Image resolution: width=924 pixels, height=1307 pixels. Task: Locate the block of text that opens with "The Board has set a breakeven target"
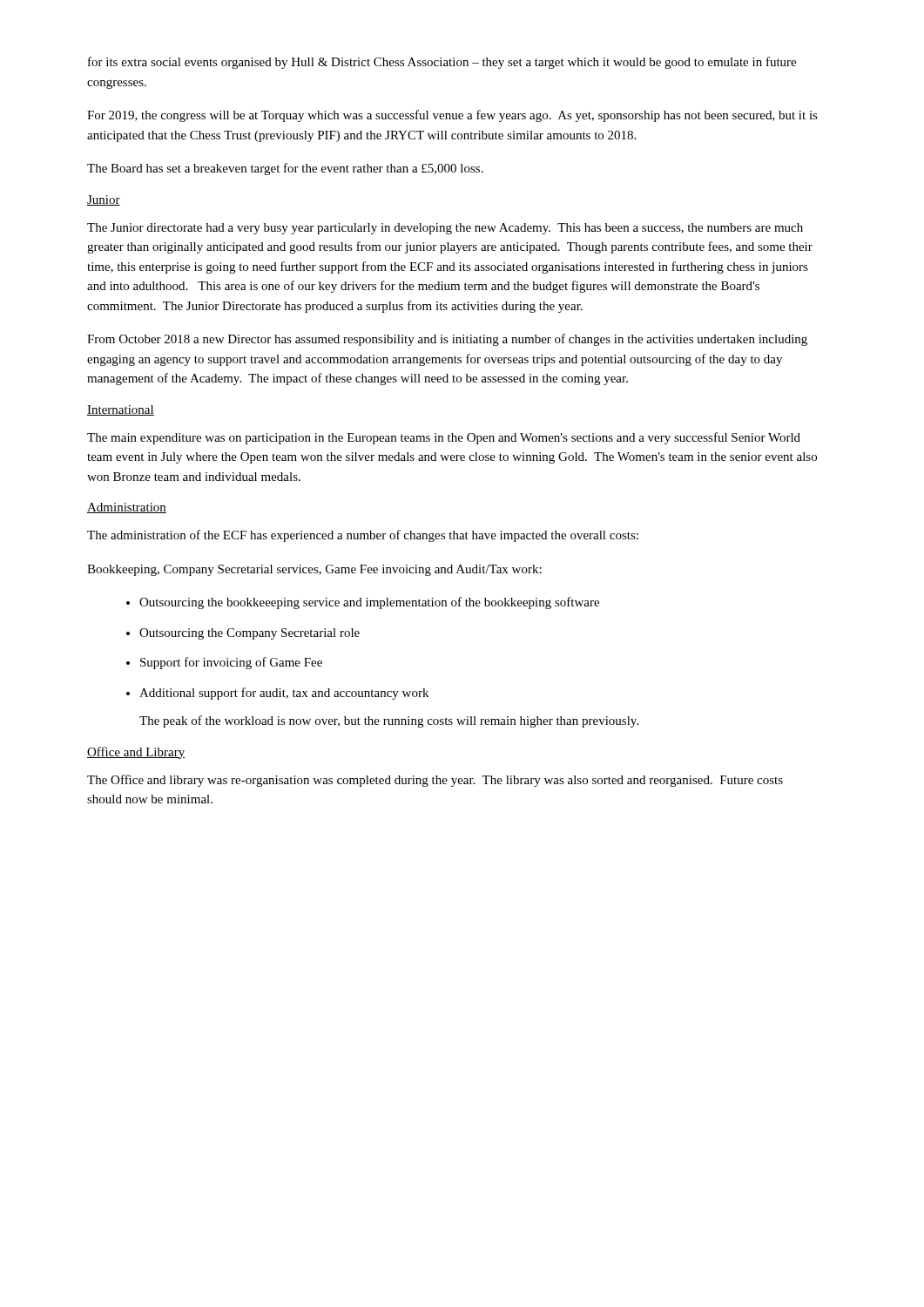(285, 168)
